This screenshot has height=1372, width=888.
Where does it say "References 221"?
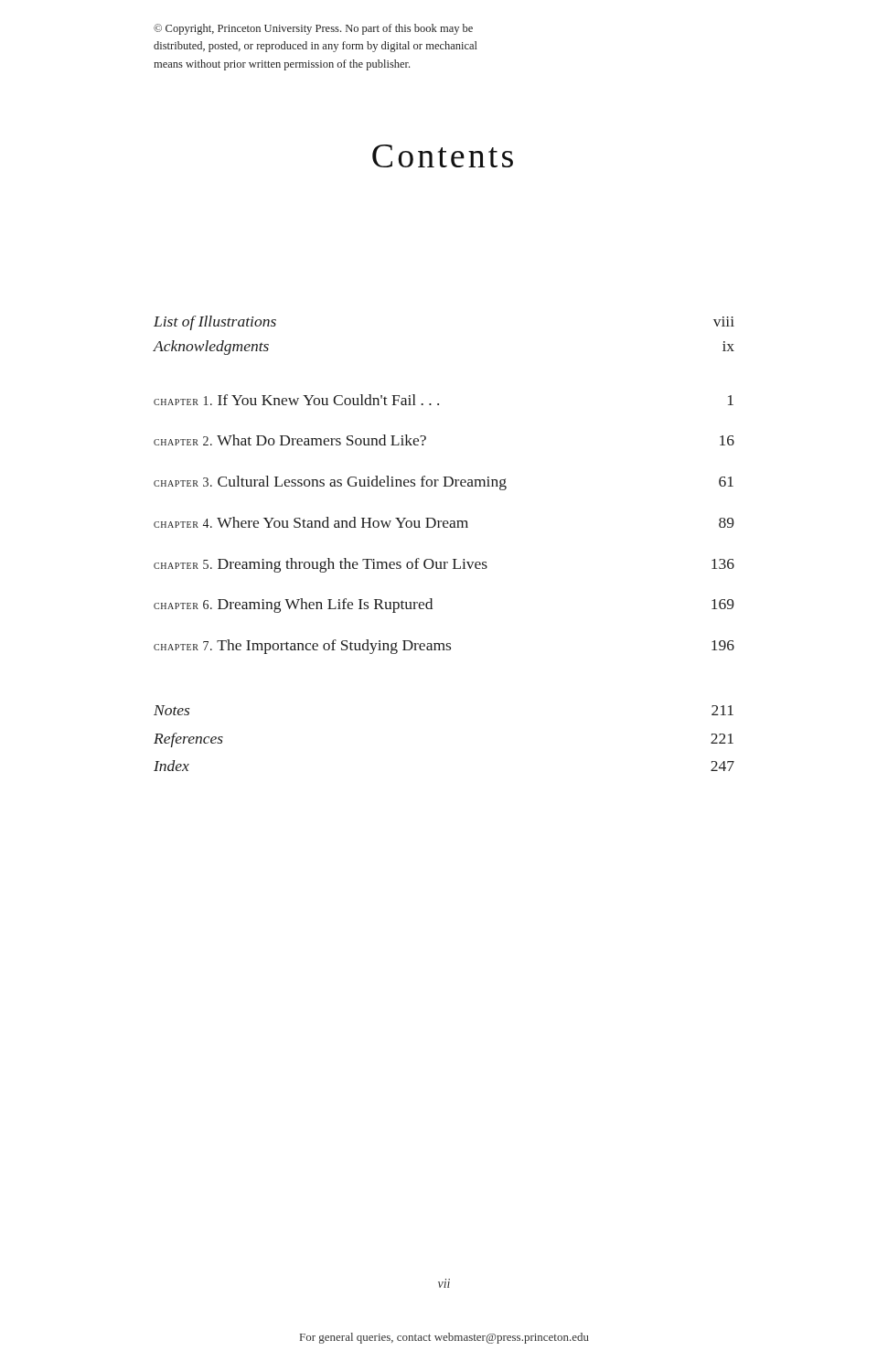click(x=193, y=740)
